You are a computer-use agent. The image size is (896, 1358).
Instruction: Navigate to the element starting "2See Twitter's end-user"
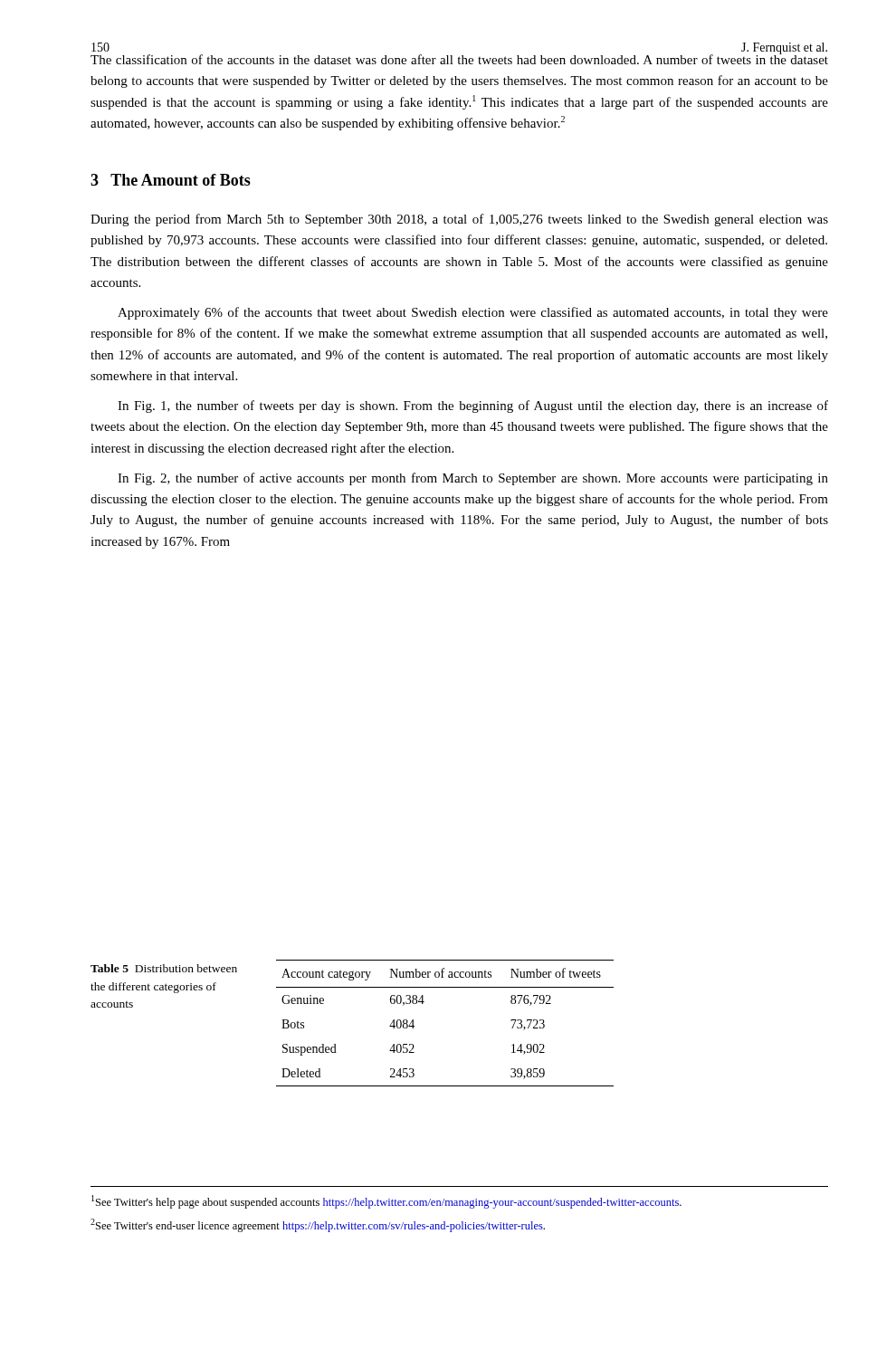tap(318, 1225)
